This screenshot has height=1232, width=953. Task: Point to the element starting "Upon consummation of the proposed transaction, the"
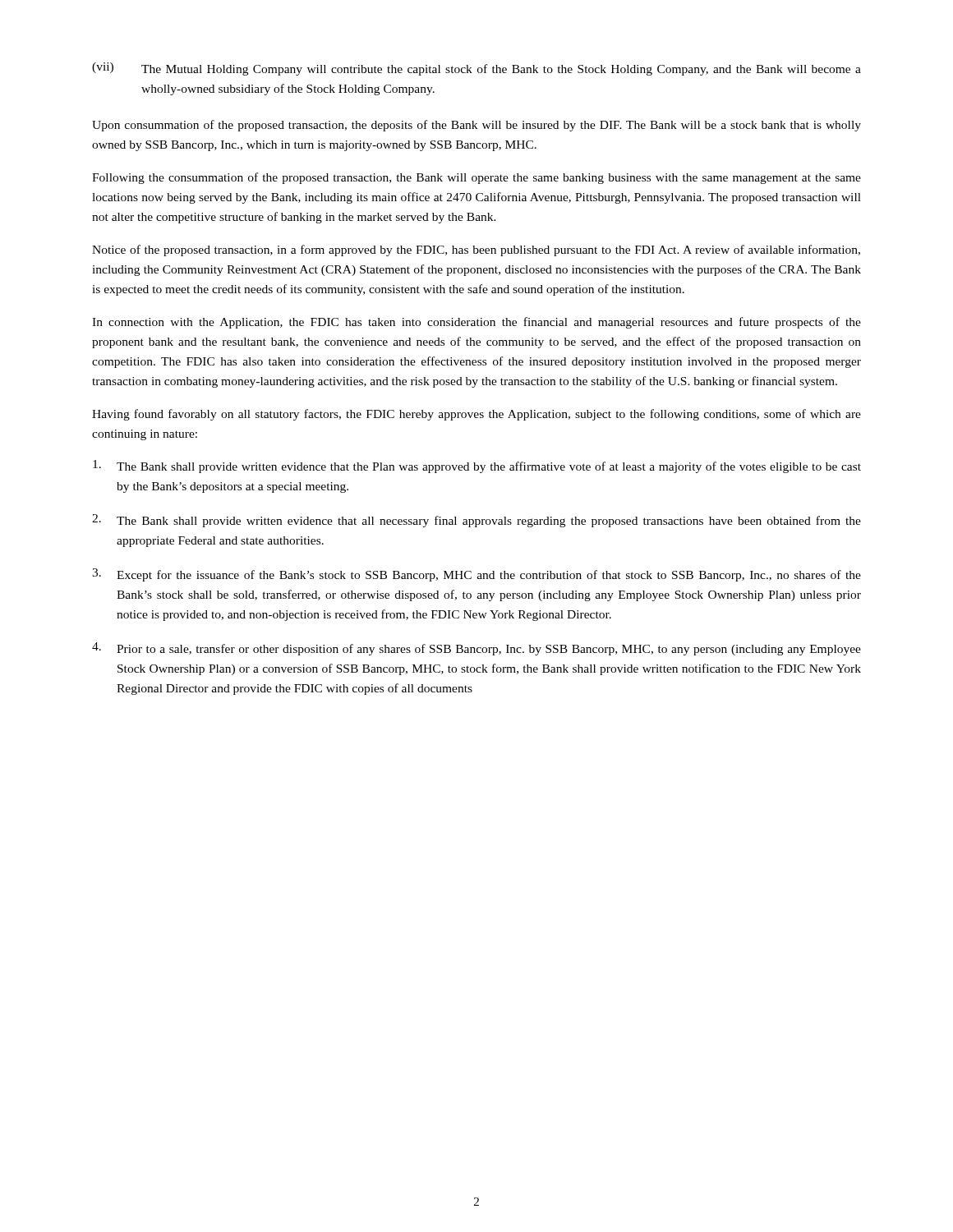476,134
